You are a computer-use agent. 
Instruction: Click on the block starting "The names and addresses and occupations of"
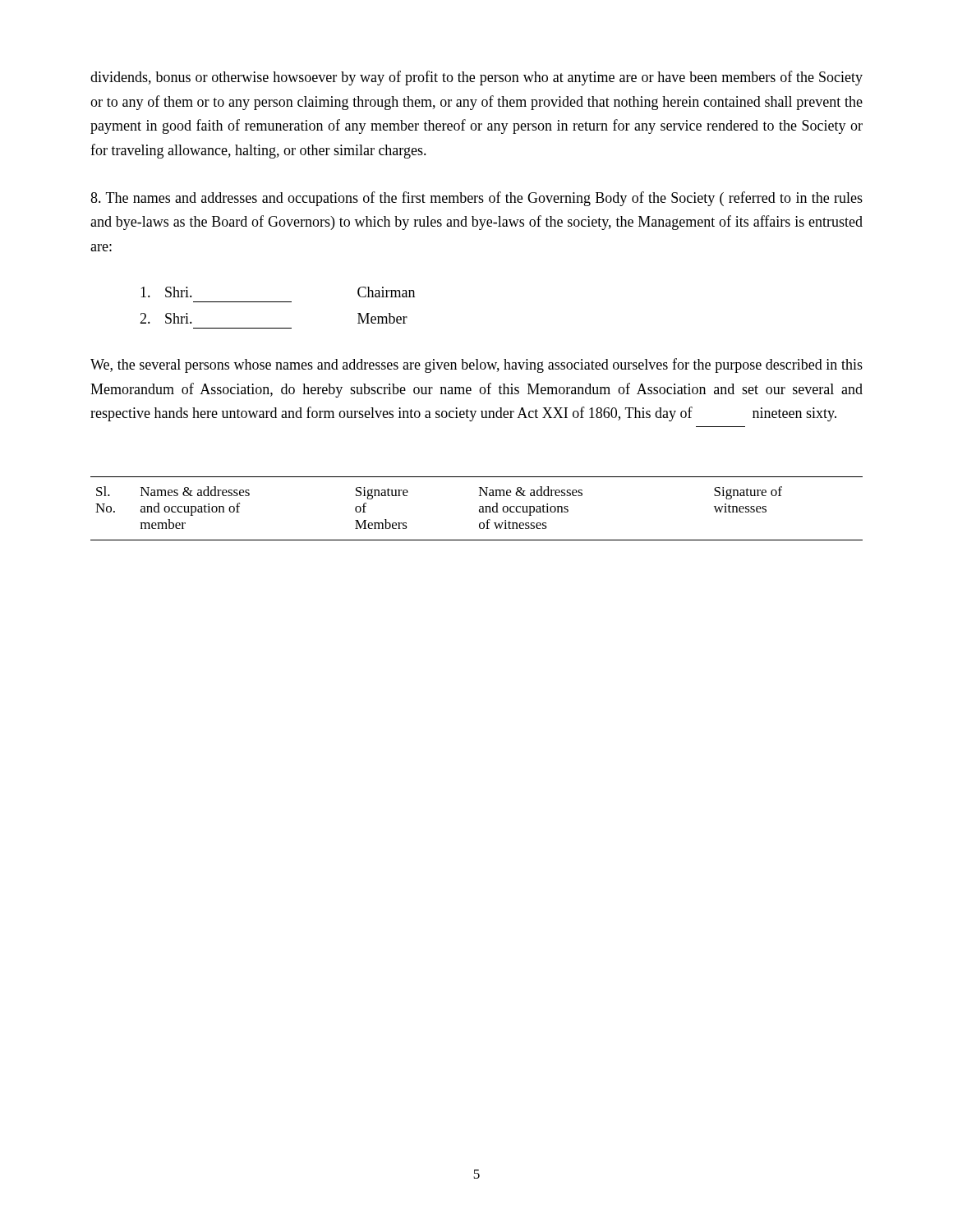point(476,222)
